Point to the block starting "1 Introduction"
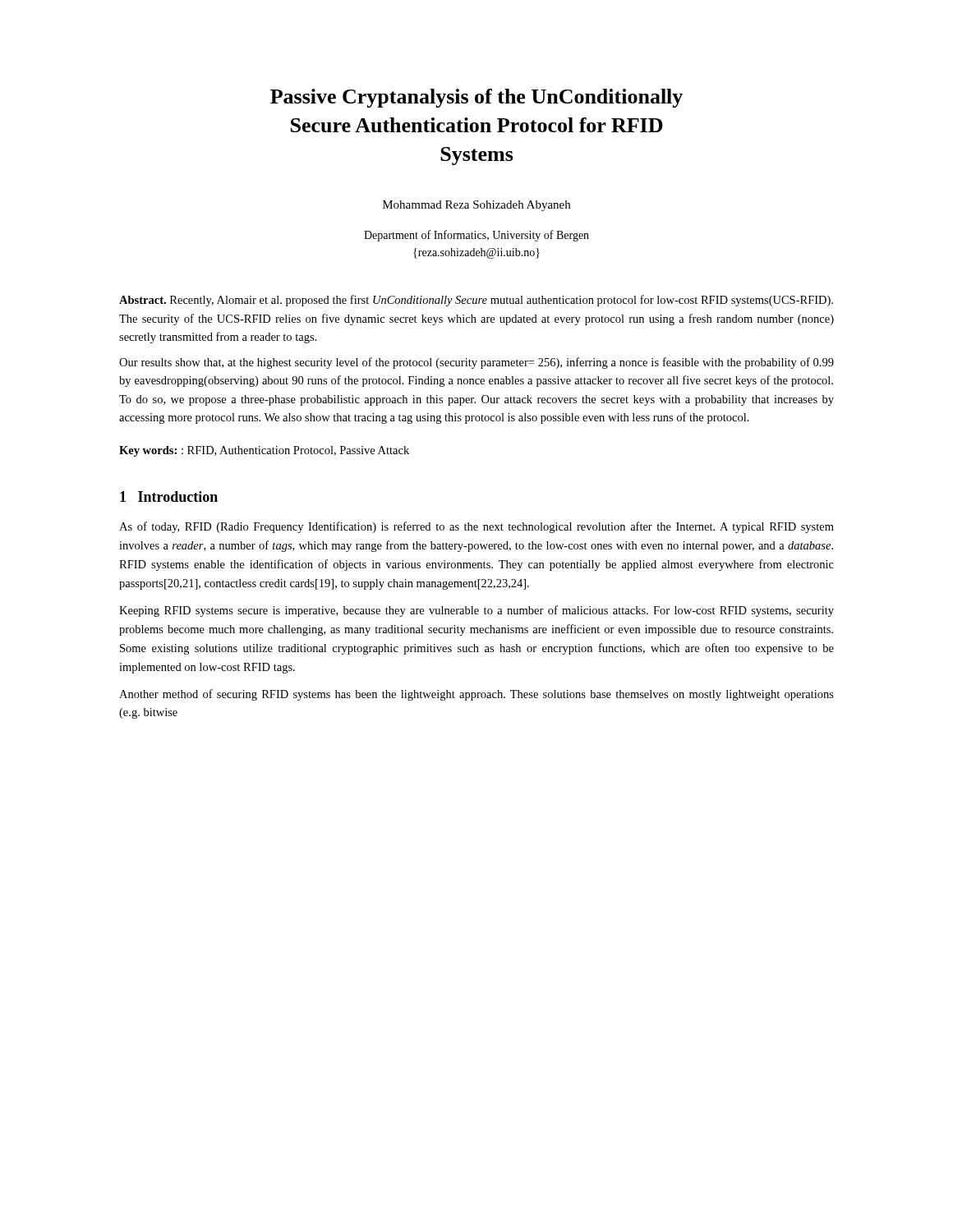This screenshot has width=953, height=1232. 168,497
